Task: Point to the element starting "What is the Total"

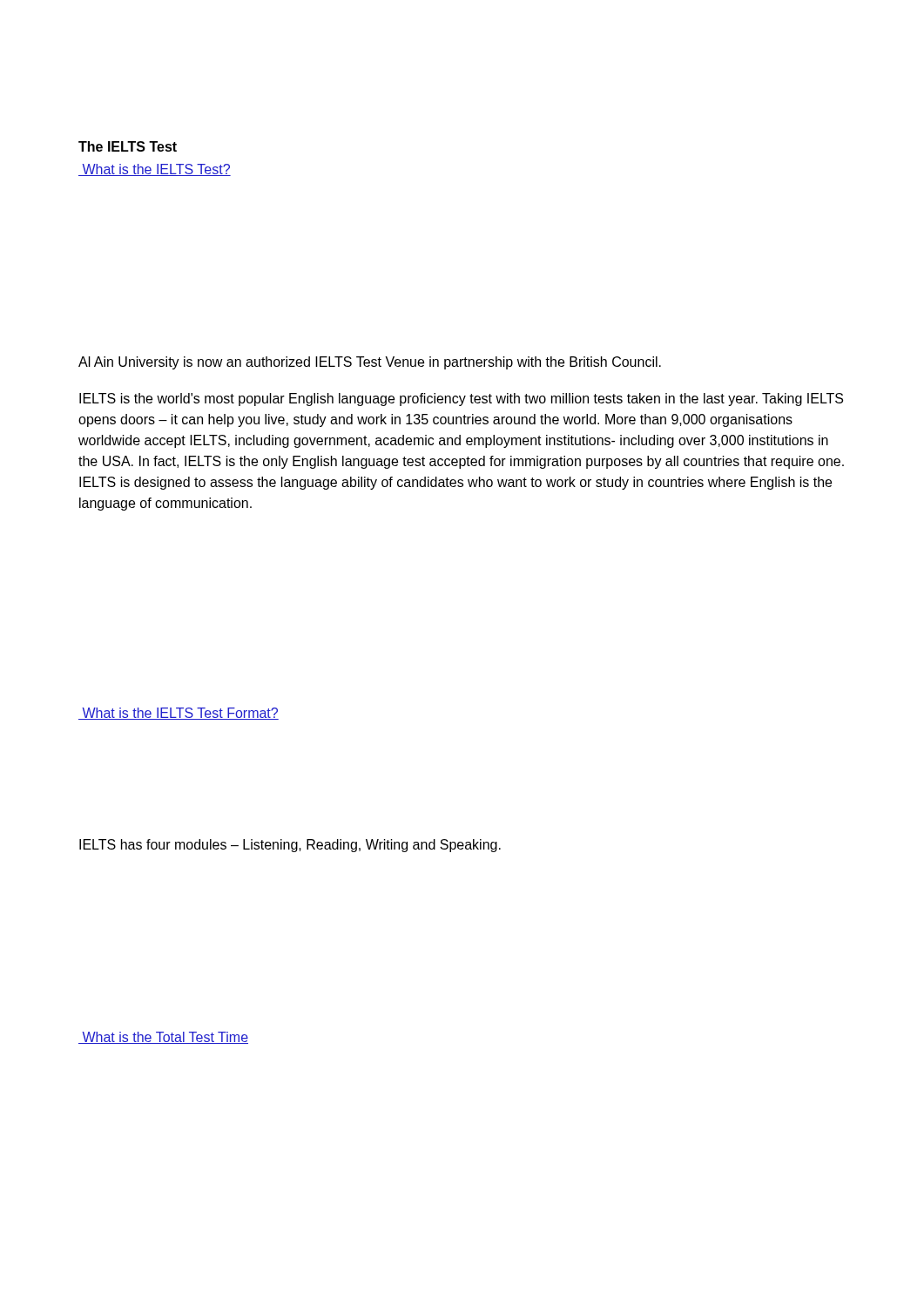Action: 163,1037
